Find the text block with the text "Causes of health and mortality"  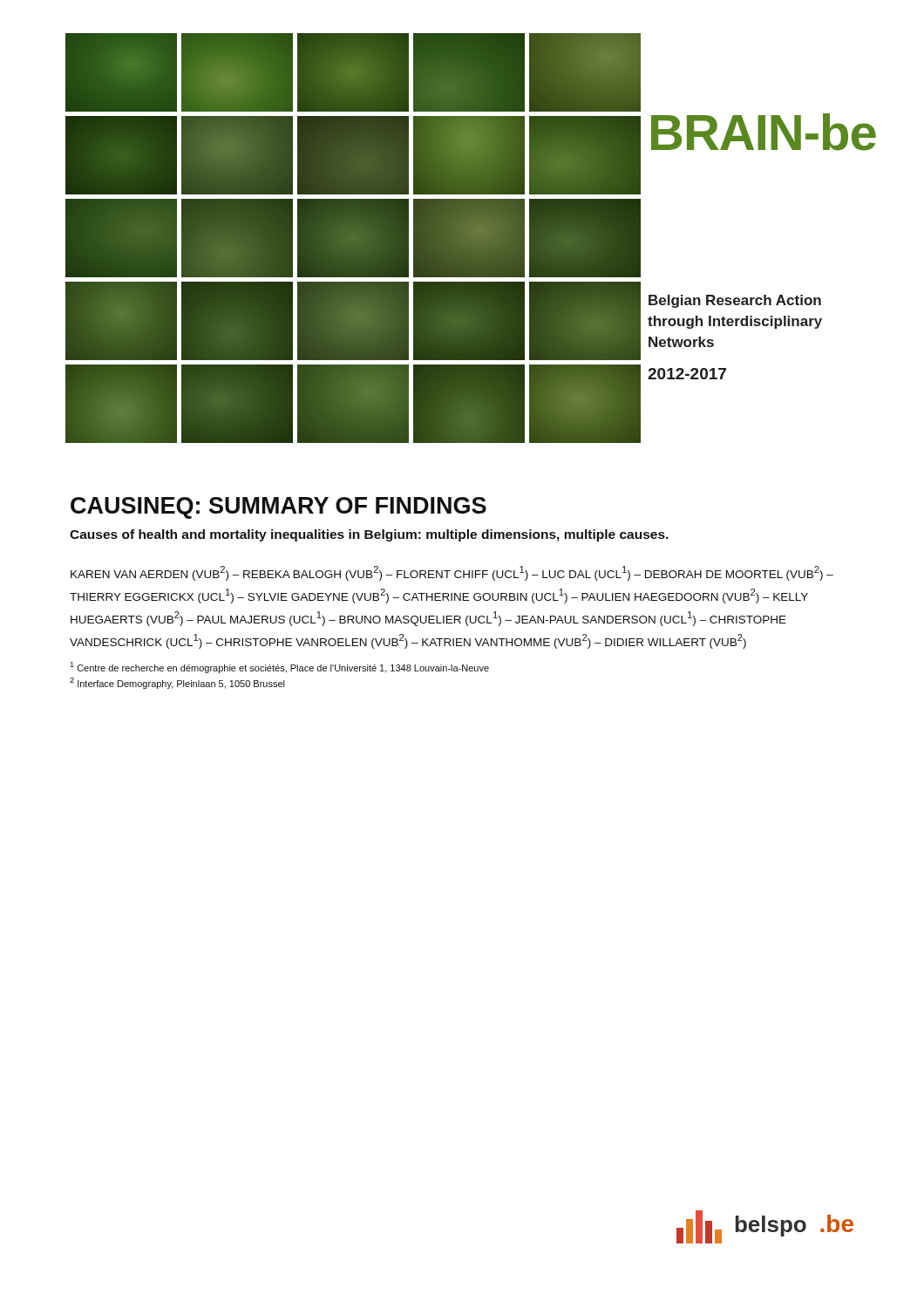pos(369,534)
